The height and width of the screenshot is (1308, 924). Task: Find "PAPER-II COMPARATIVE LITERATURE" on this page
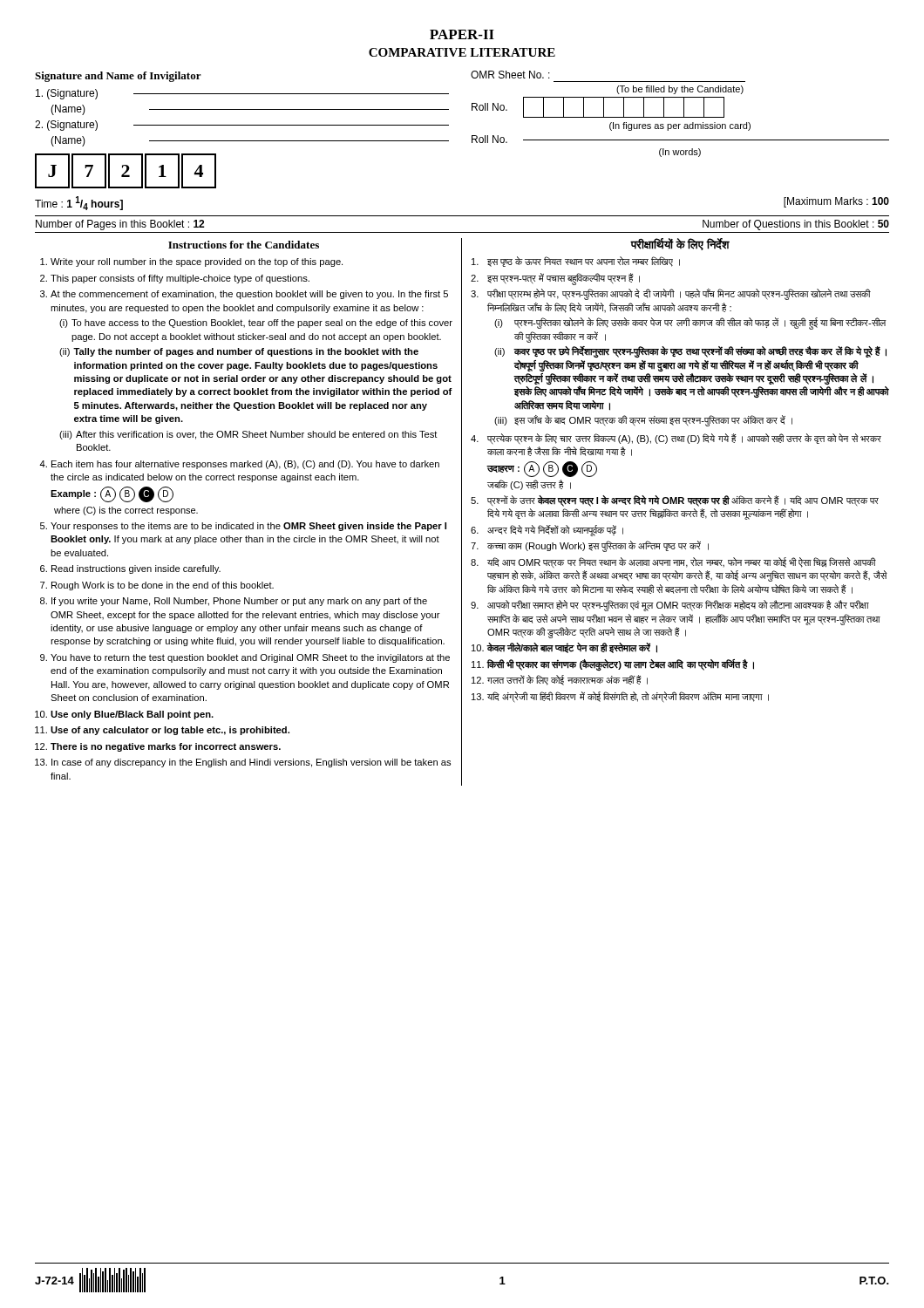click(x=462, y=43)
